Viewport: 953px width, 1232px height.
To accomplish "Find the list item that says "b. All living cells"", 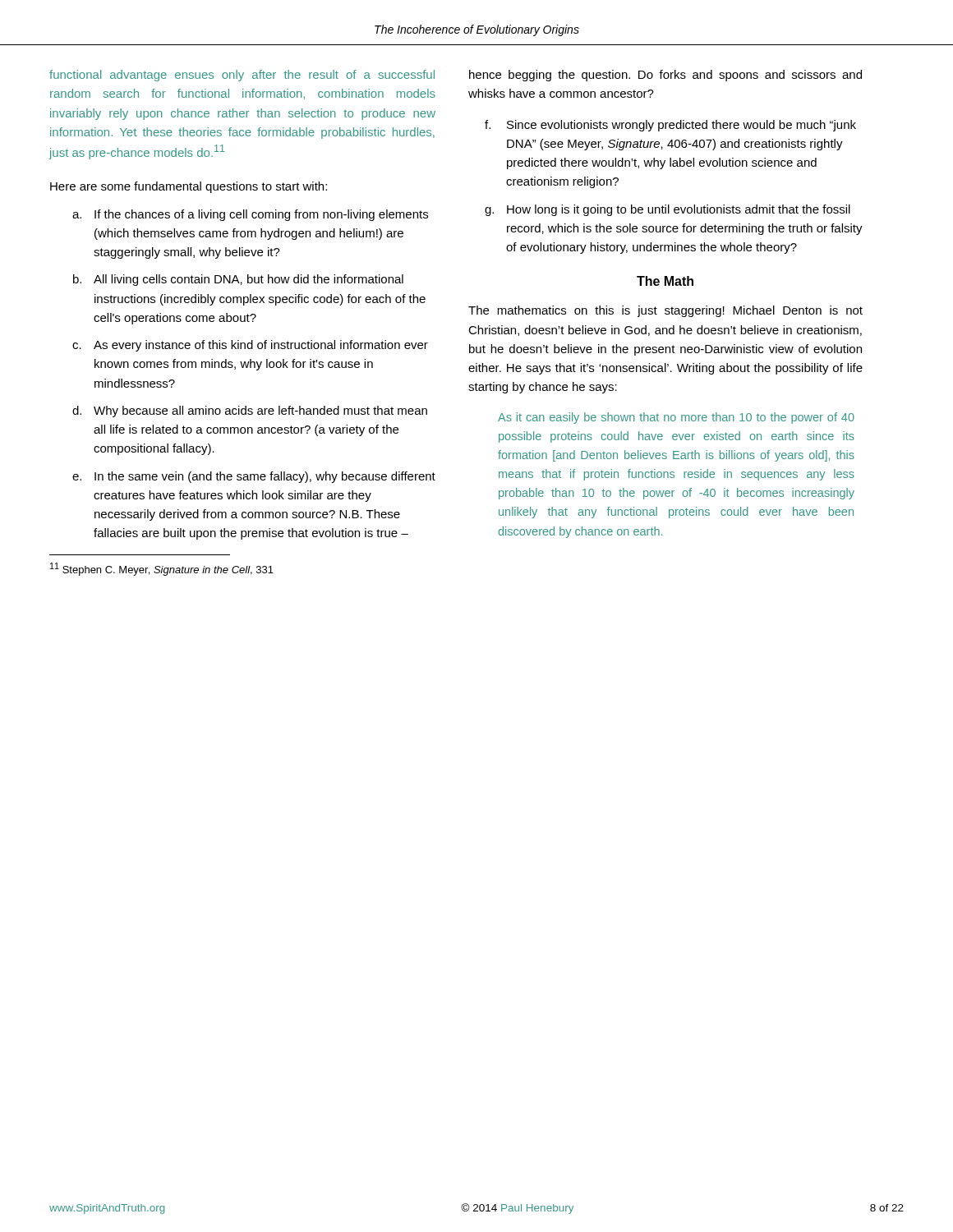I will click(254, 298).
